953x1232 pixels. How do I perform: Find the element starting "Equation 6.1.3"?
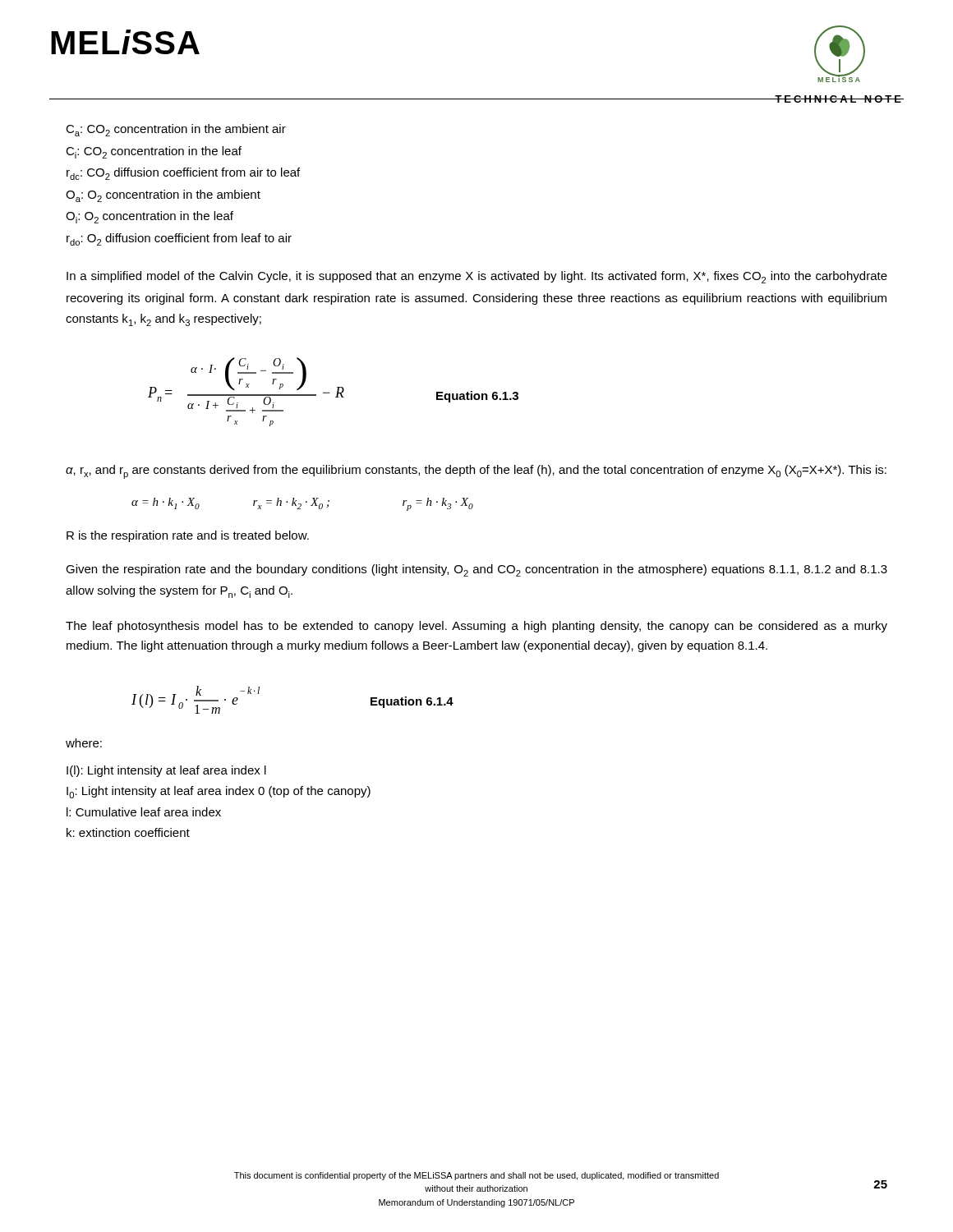pos(477,395)
